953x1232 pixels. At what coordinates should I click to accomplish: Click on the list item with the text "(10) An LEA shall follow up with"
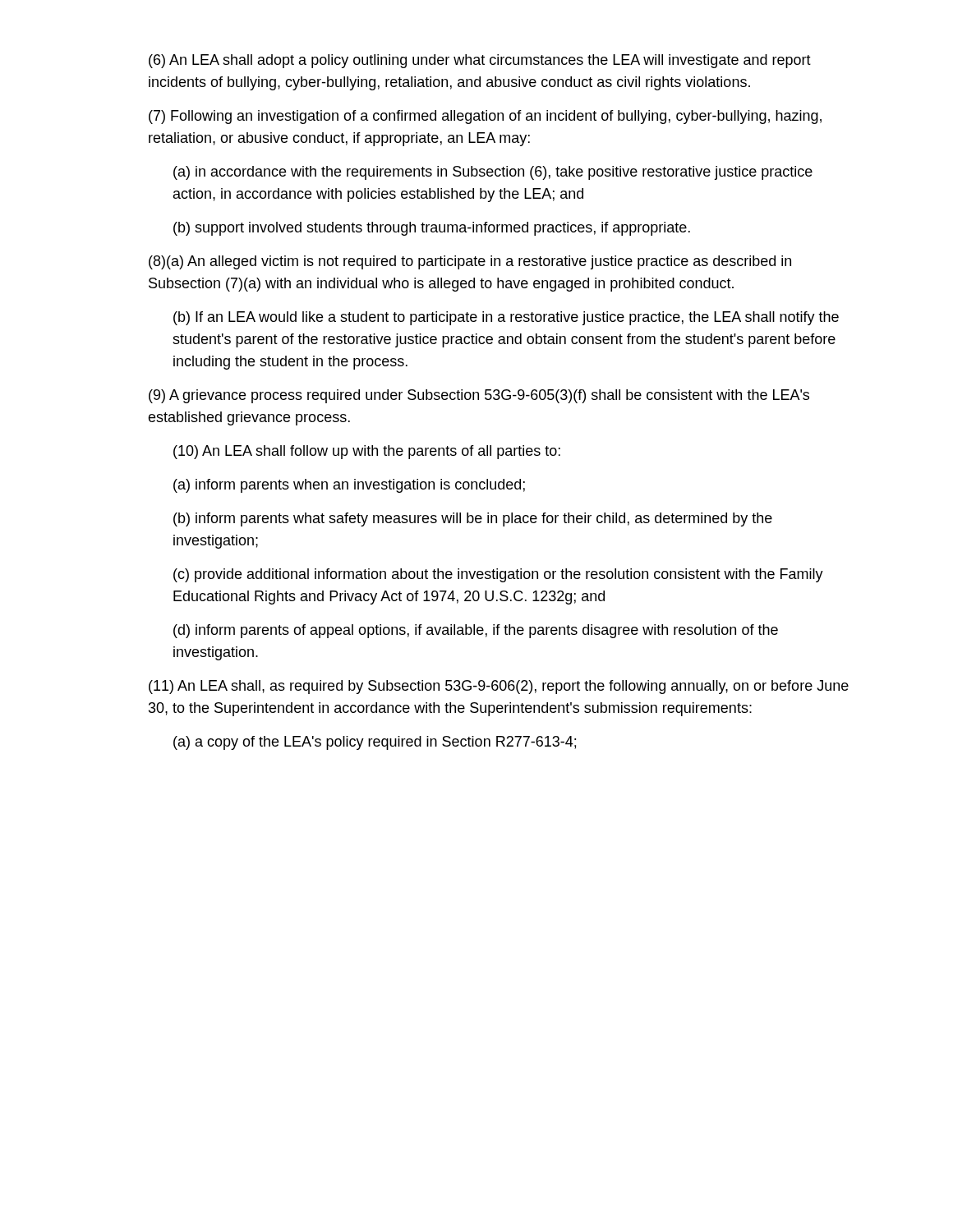point(367,451)
